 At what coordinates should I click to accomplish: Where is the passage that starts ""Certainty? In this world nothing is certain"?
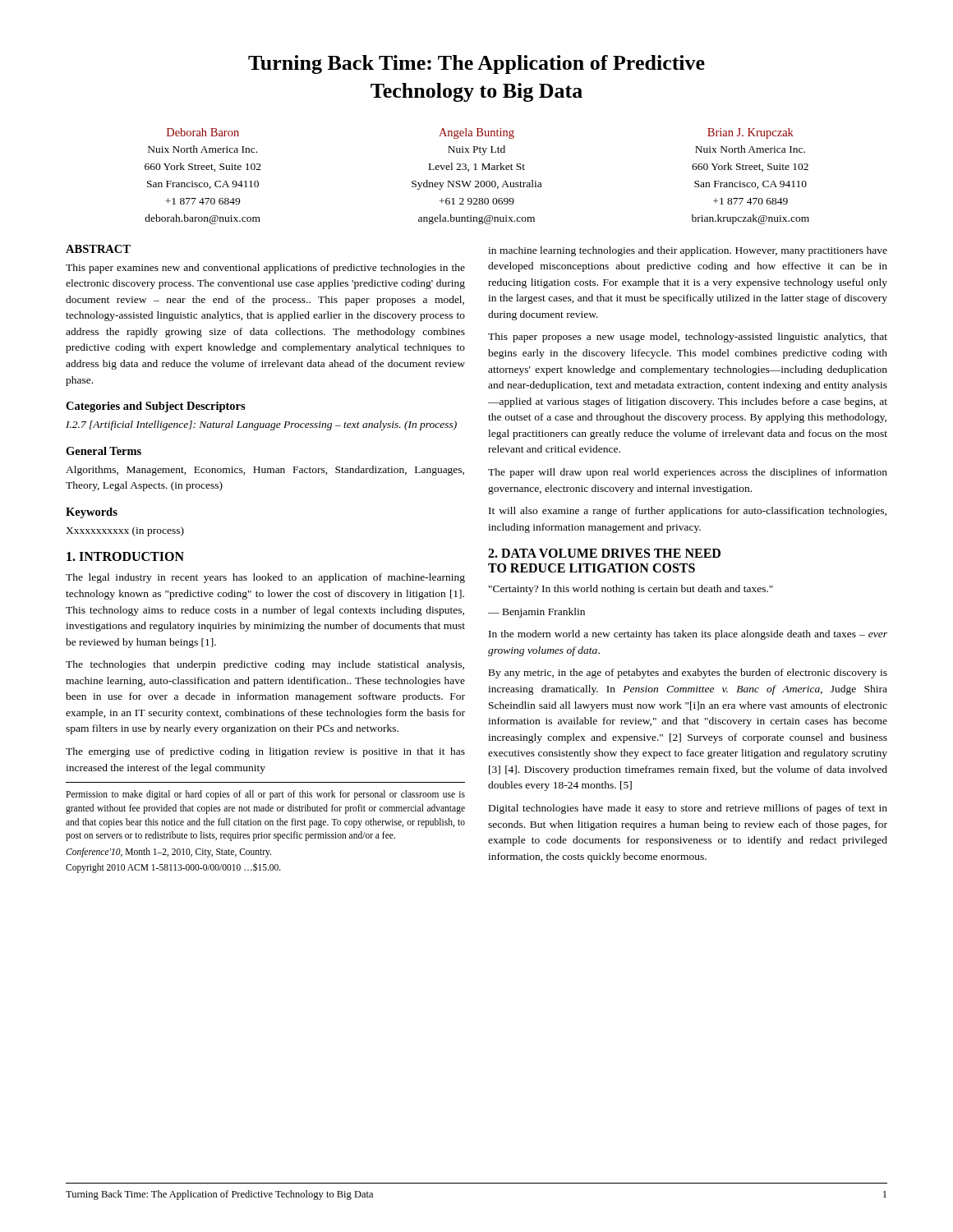(688, 723)
